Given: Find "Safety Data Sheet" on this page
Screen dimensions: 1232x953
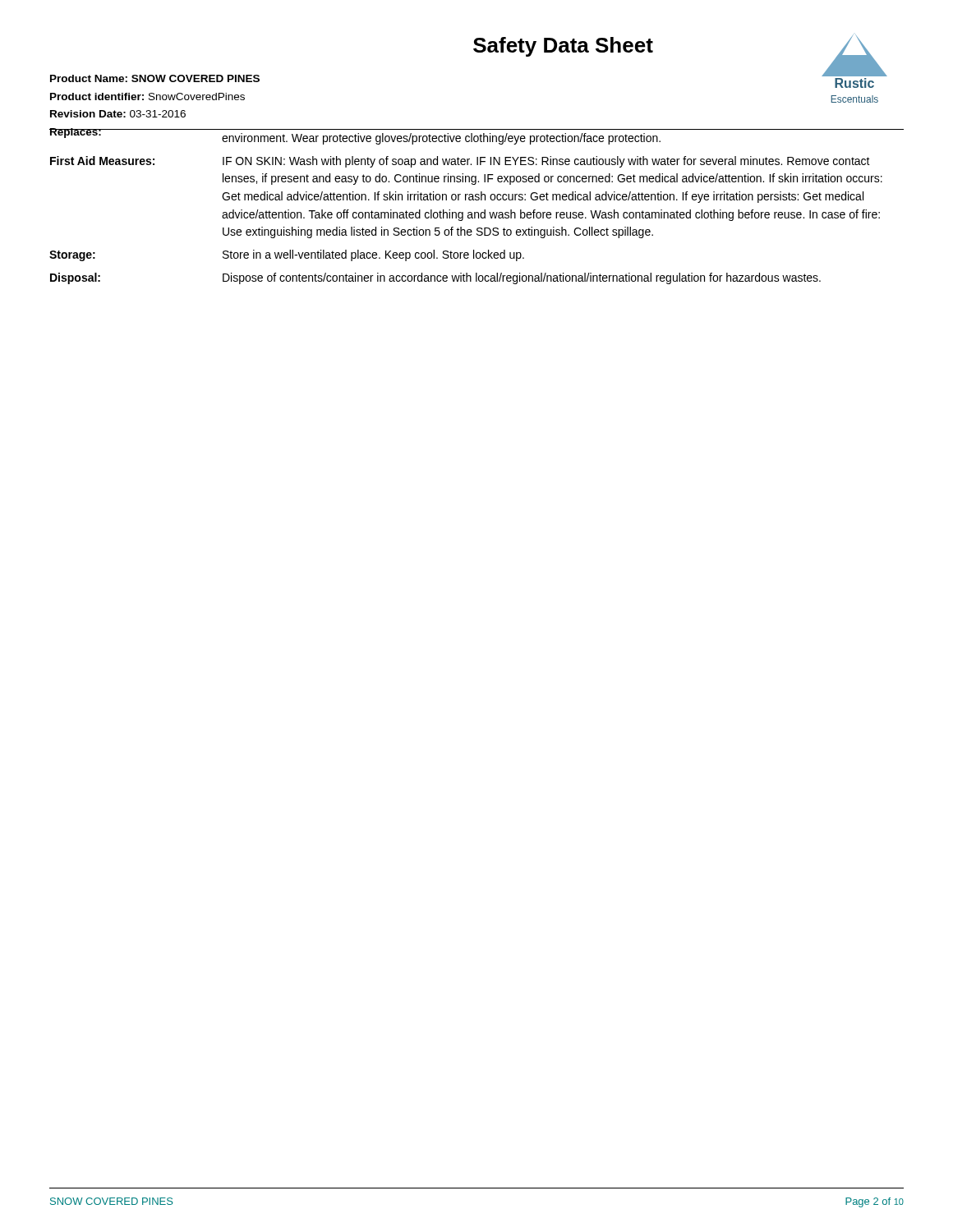Looking at the screenshot, I should click(x=563, y=46).
